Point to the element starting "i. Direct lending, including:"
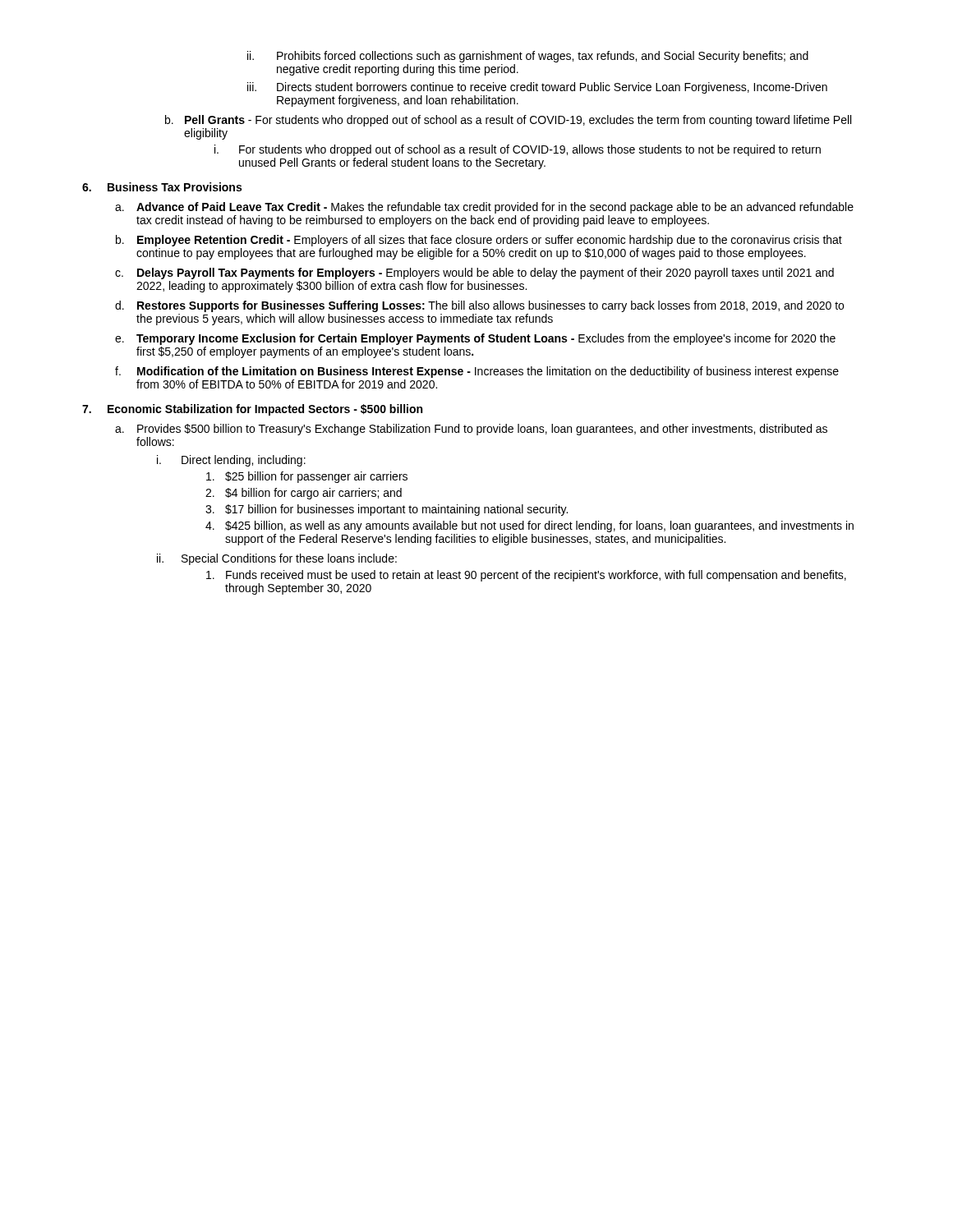Image resolution: width=953 pixels, height=1232 pixels. (231, 461)
